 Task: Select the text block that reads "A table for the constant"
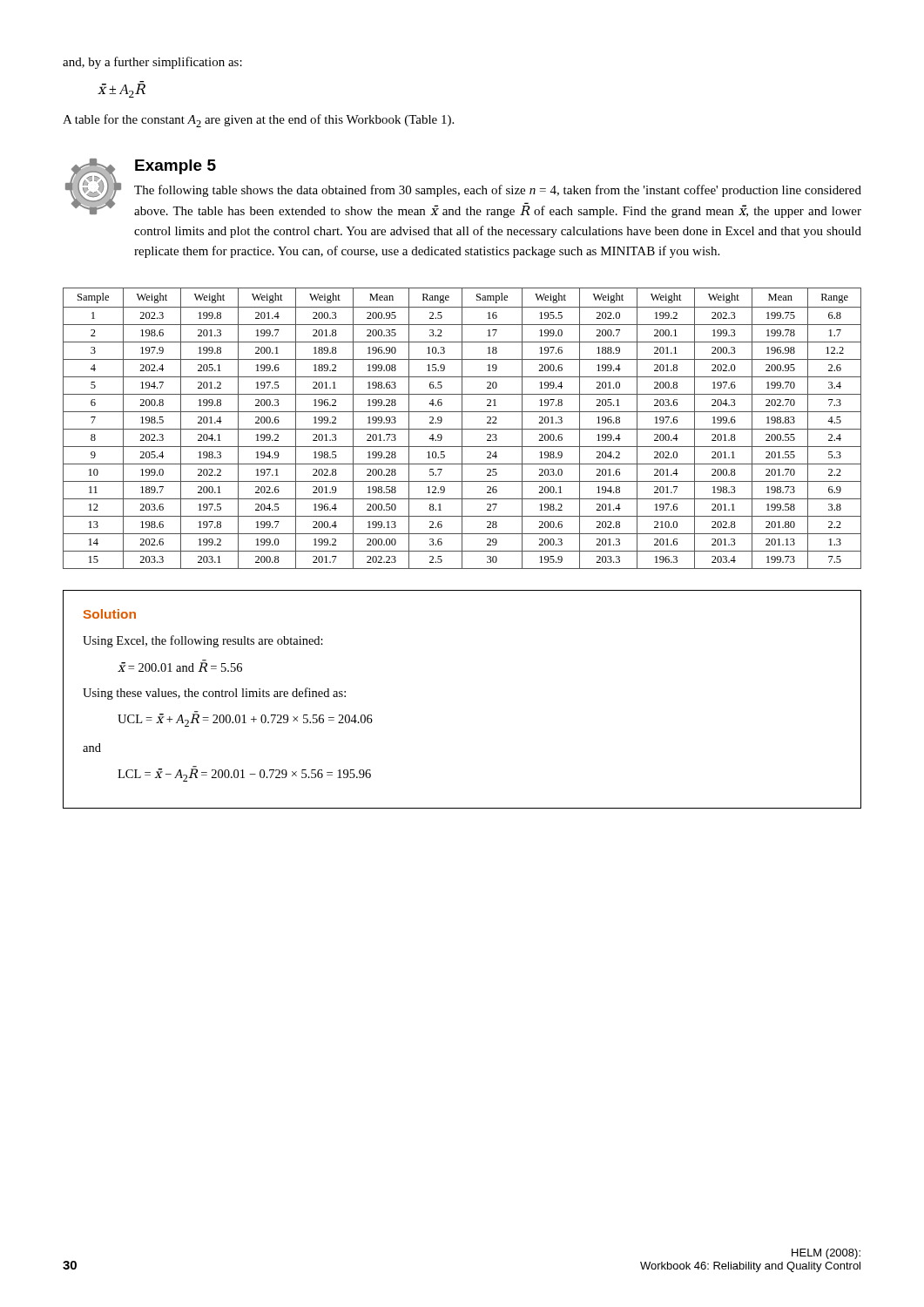pyautogui.click(x=259, y=121)
